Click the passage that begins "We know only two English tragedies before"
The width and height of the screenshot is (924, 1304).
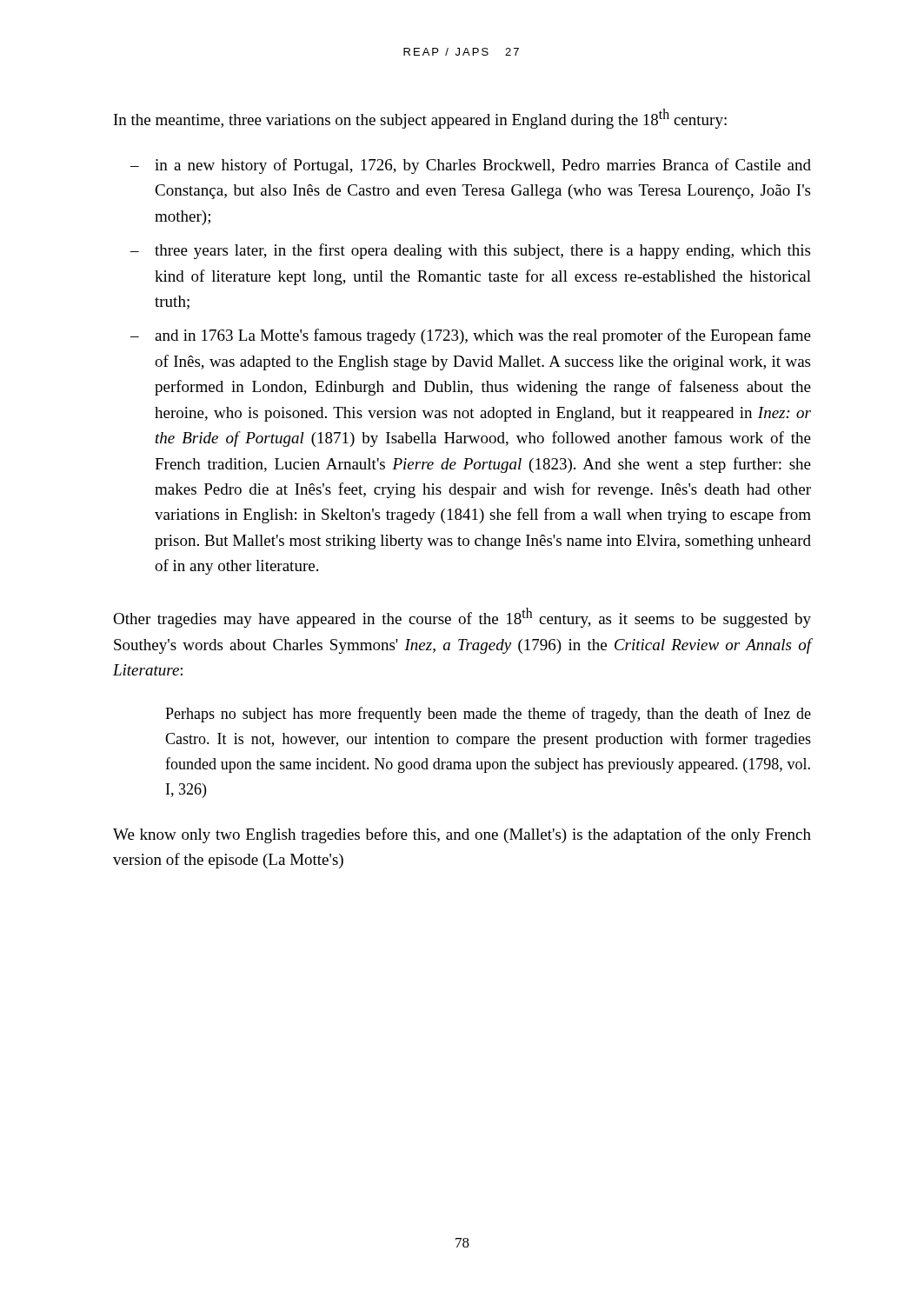tap(462, 847)
